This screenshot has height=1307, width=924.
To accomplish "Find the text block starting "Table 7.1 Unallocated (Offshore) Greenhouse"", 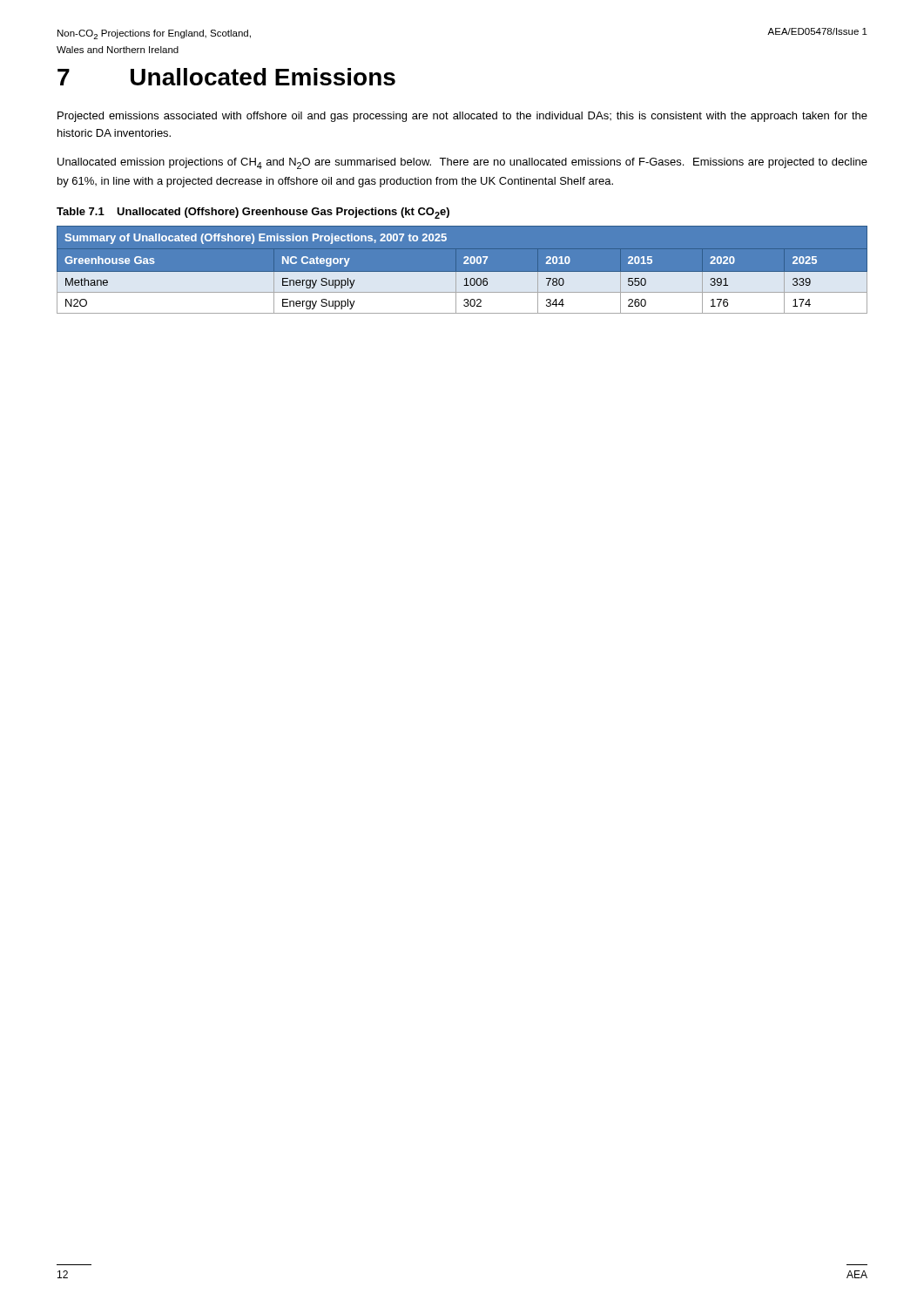I will 253,213.
